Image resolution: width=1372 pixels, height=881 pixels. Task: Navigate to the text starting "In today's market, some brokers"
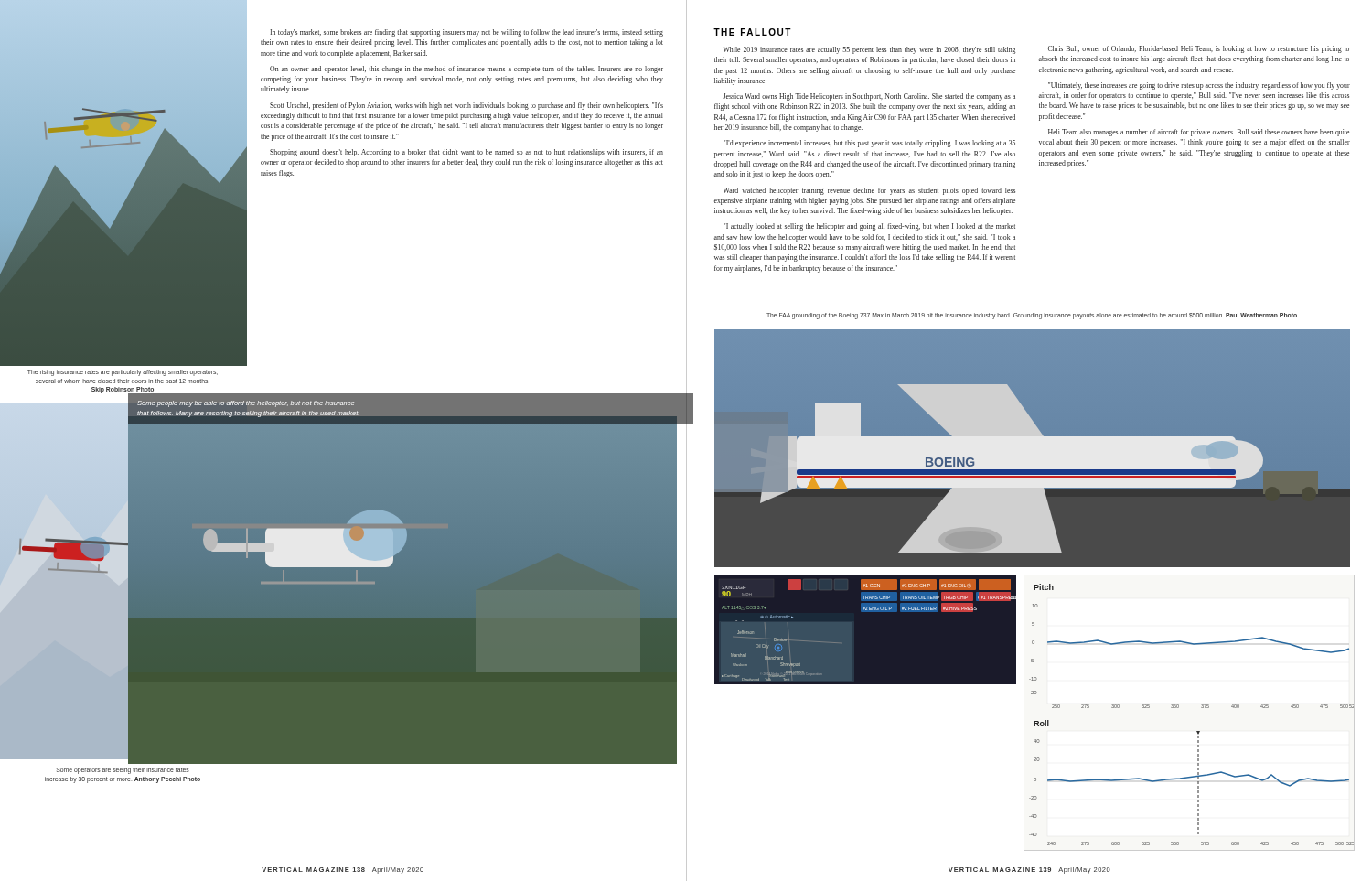pos(462,103)
